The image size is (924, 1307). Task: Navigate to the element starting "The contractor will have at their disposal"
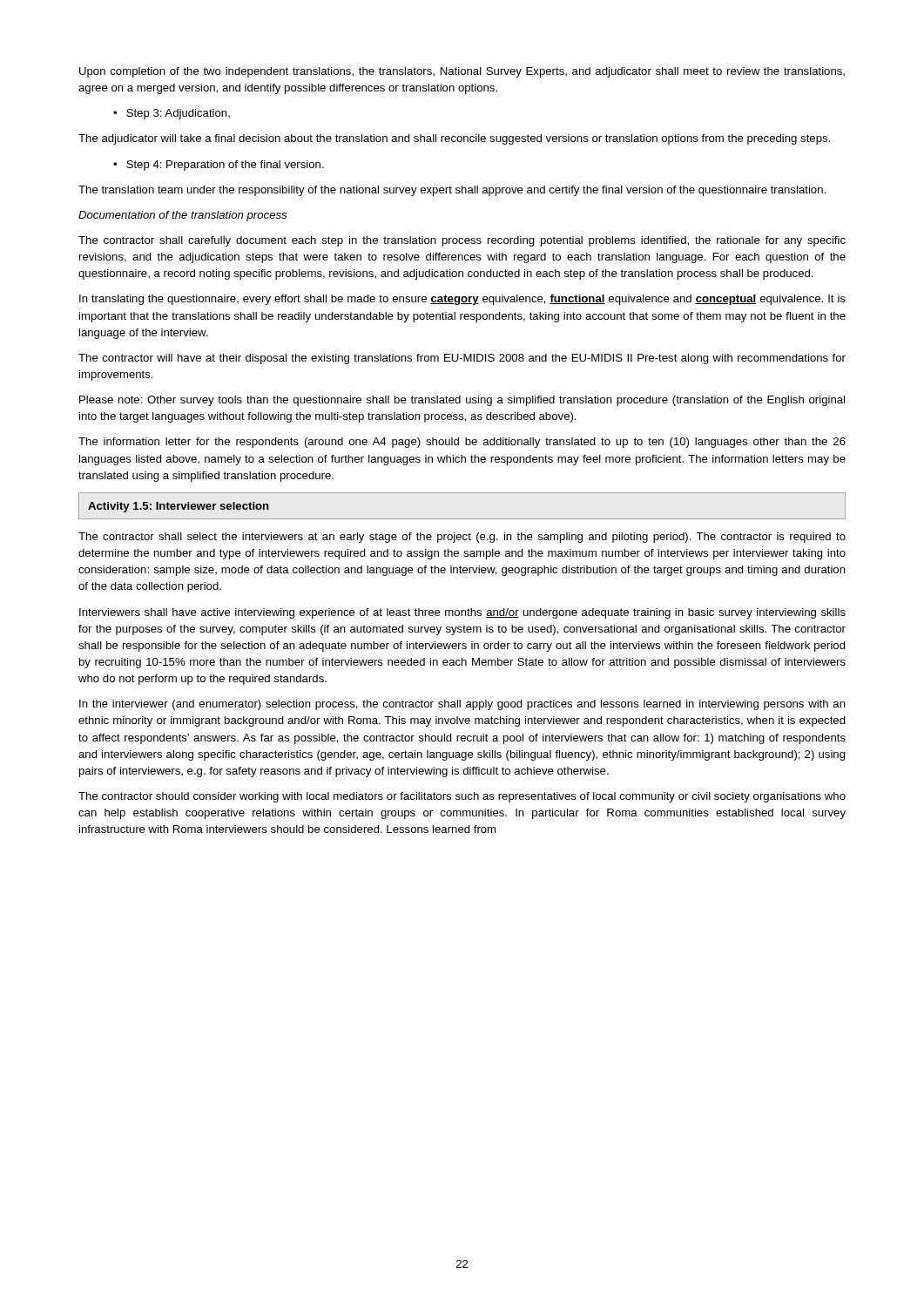tap(462, 366)
